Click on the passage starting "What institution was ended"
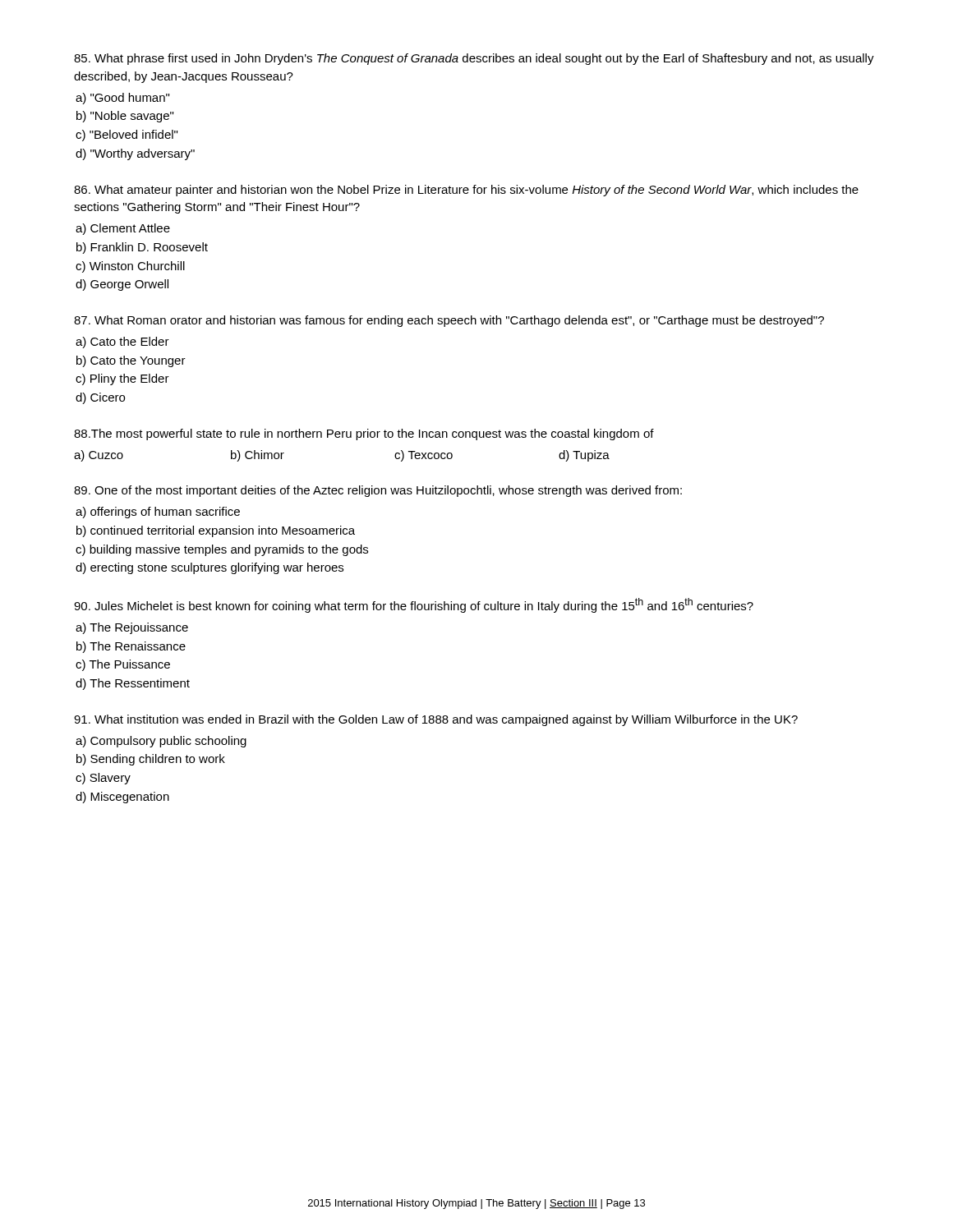953x1232 pixels. coord(436,719)
